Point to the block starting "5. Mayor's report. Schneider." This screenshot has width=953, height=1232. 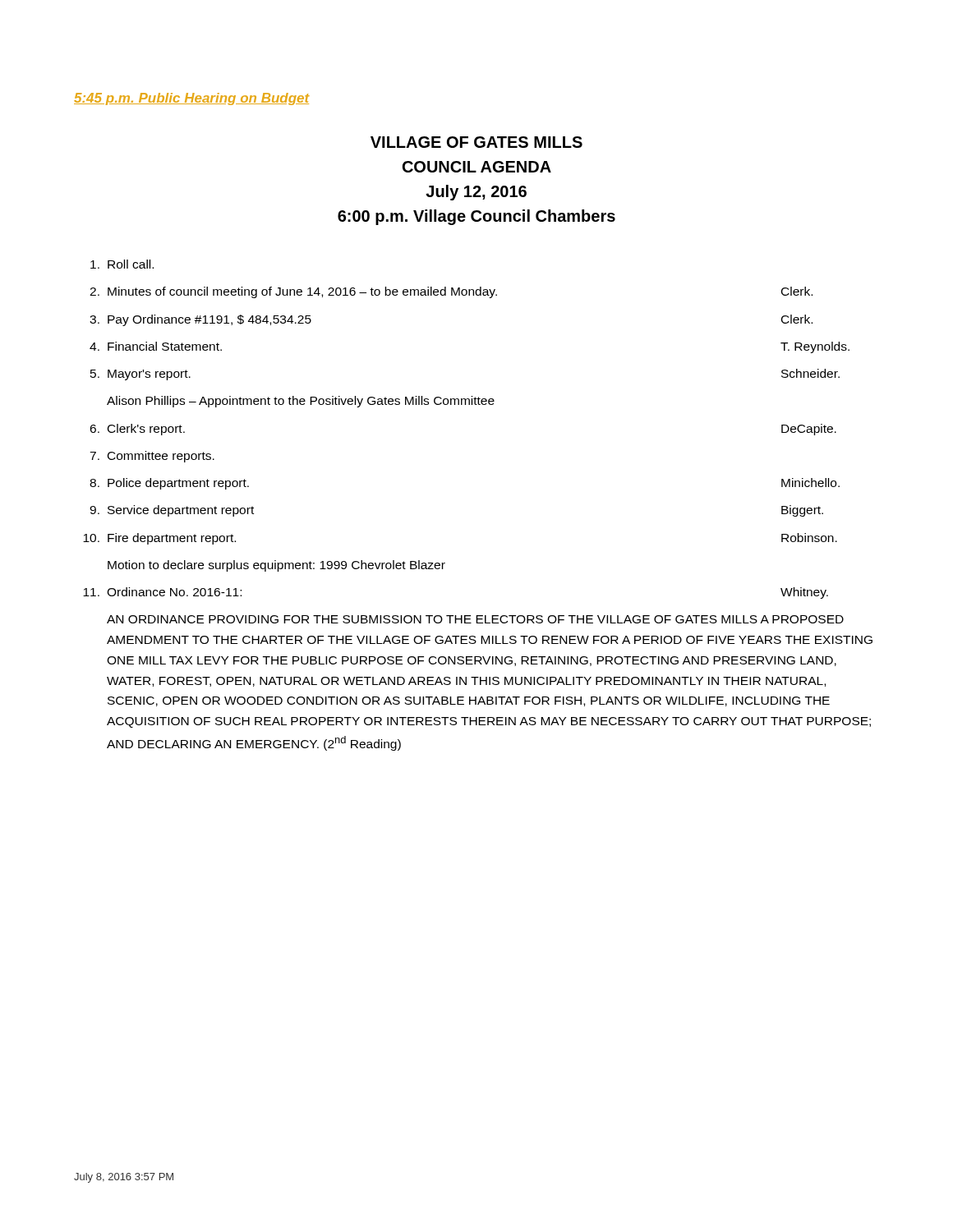[140, 374]
